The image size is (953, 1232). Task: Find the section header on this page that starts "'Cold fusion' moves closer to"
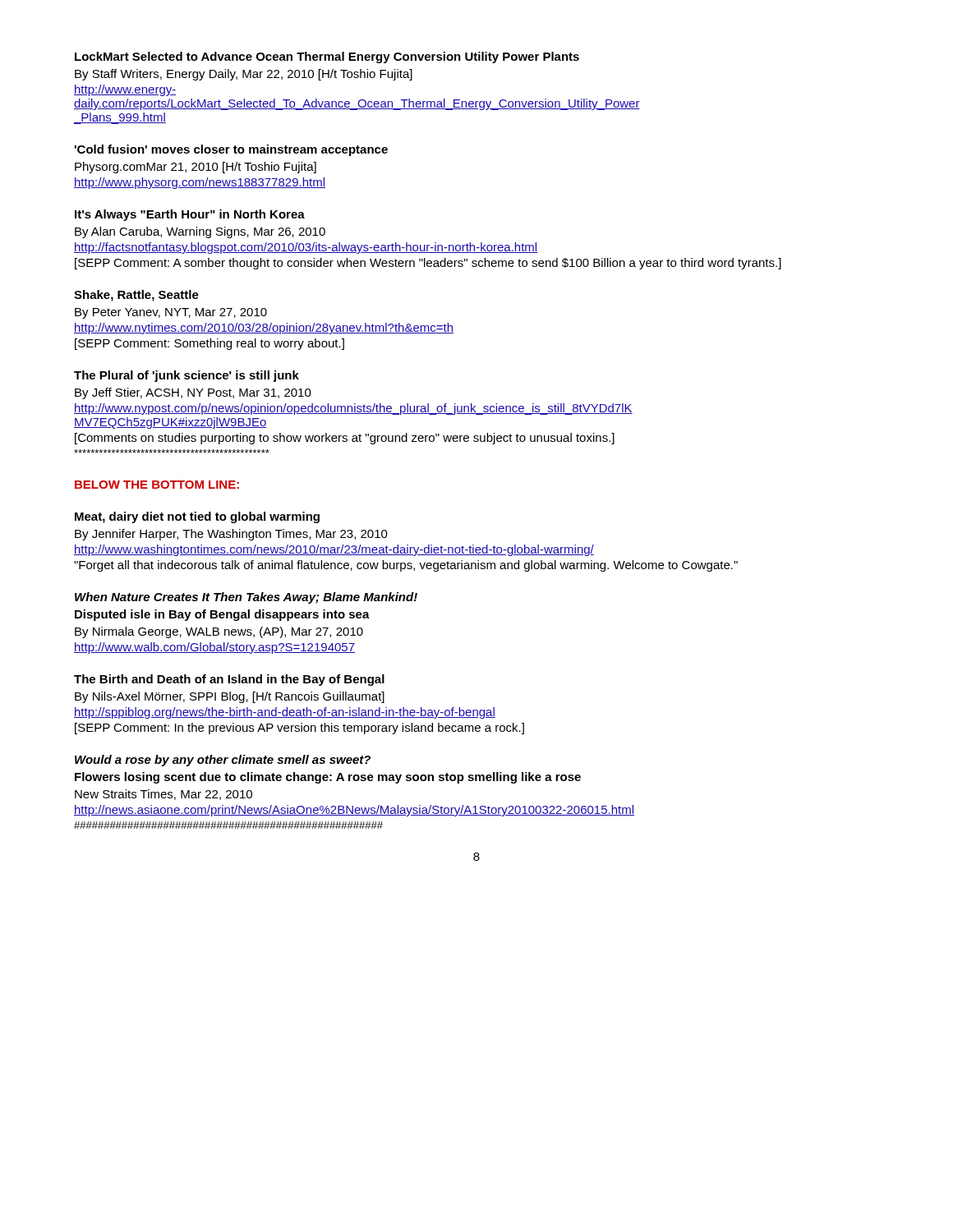[x=231, y=150]
